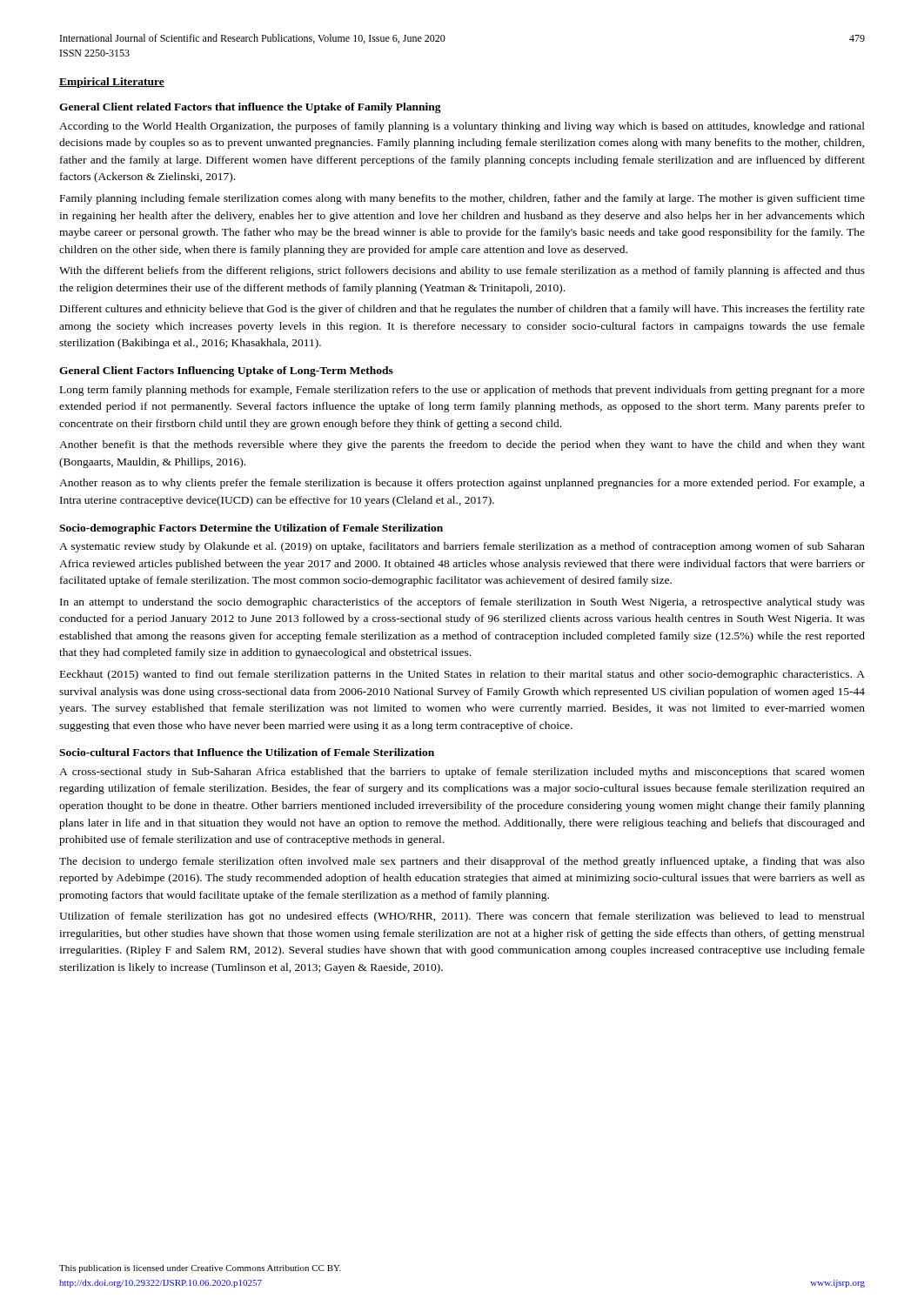This screenshot has width=924, height=1305.
Task: Find the block on this page that starts "The decision to undergo female sterilization often involved"
Action: 462,878
